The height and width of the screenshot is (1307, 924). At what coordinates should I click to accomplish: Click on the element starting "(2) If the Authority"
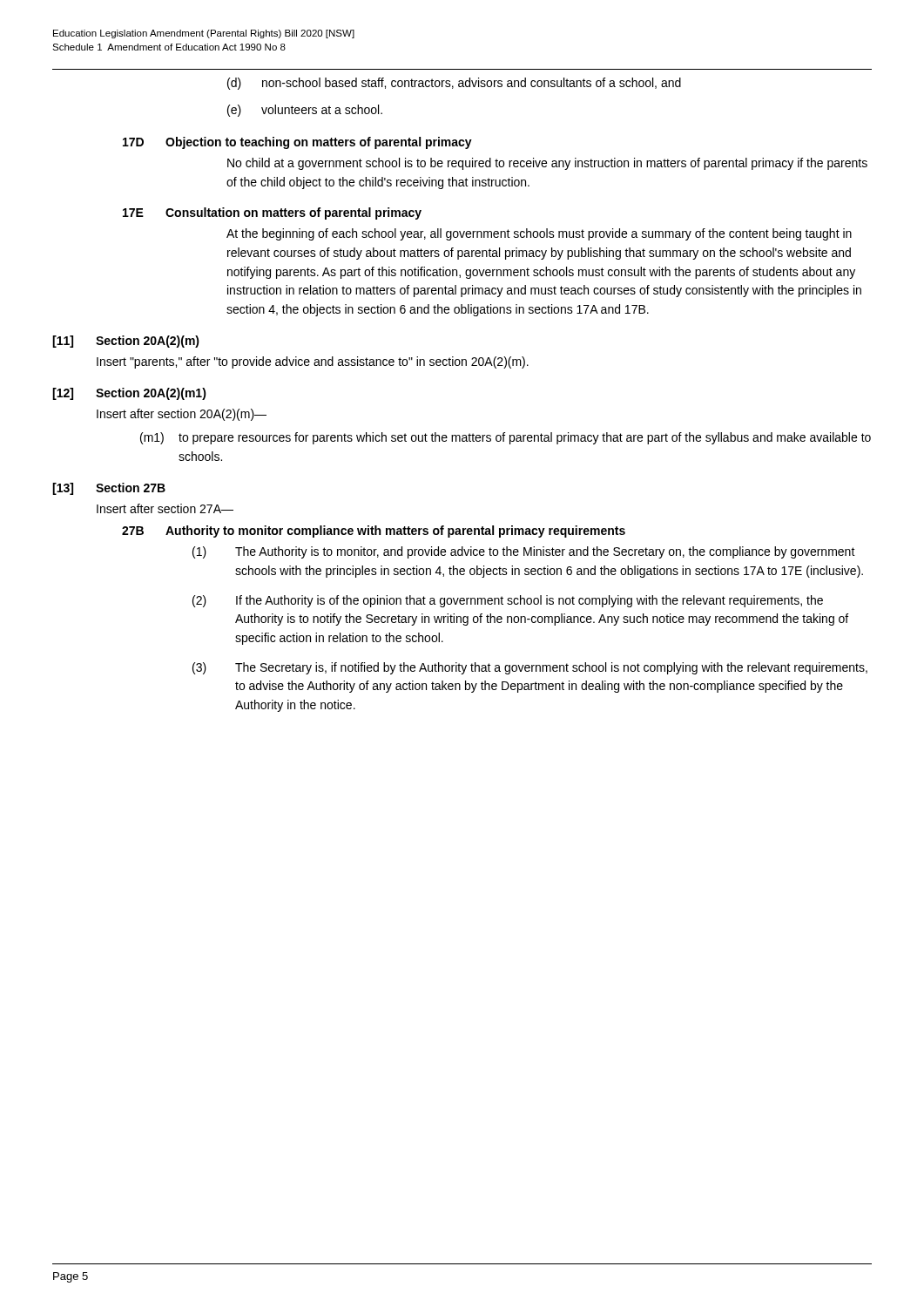(532, 620)
